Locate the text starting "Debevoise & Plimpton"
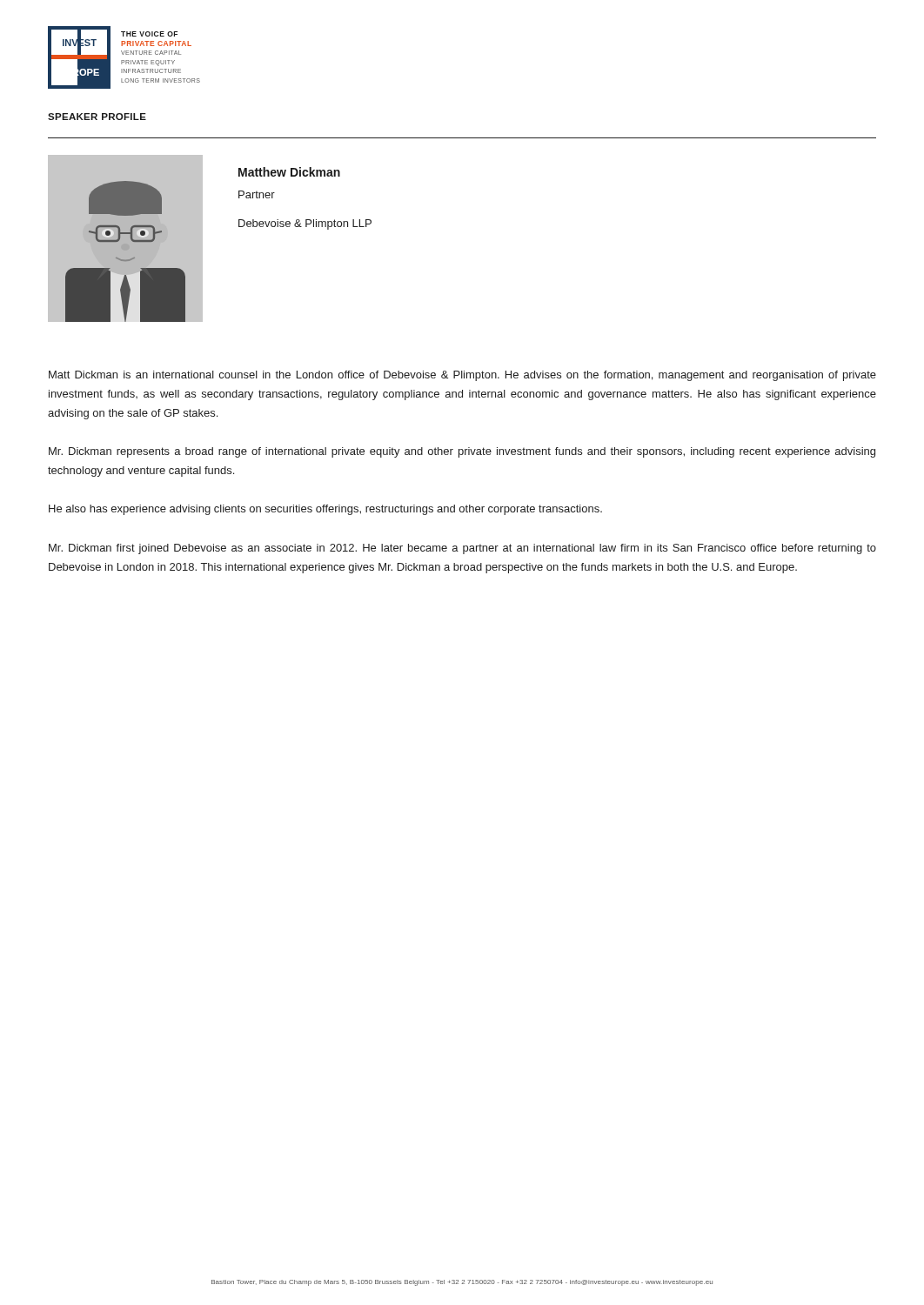 (305, 223)
